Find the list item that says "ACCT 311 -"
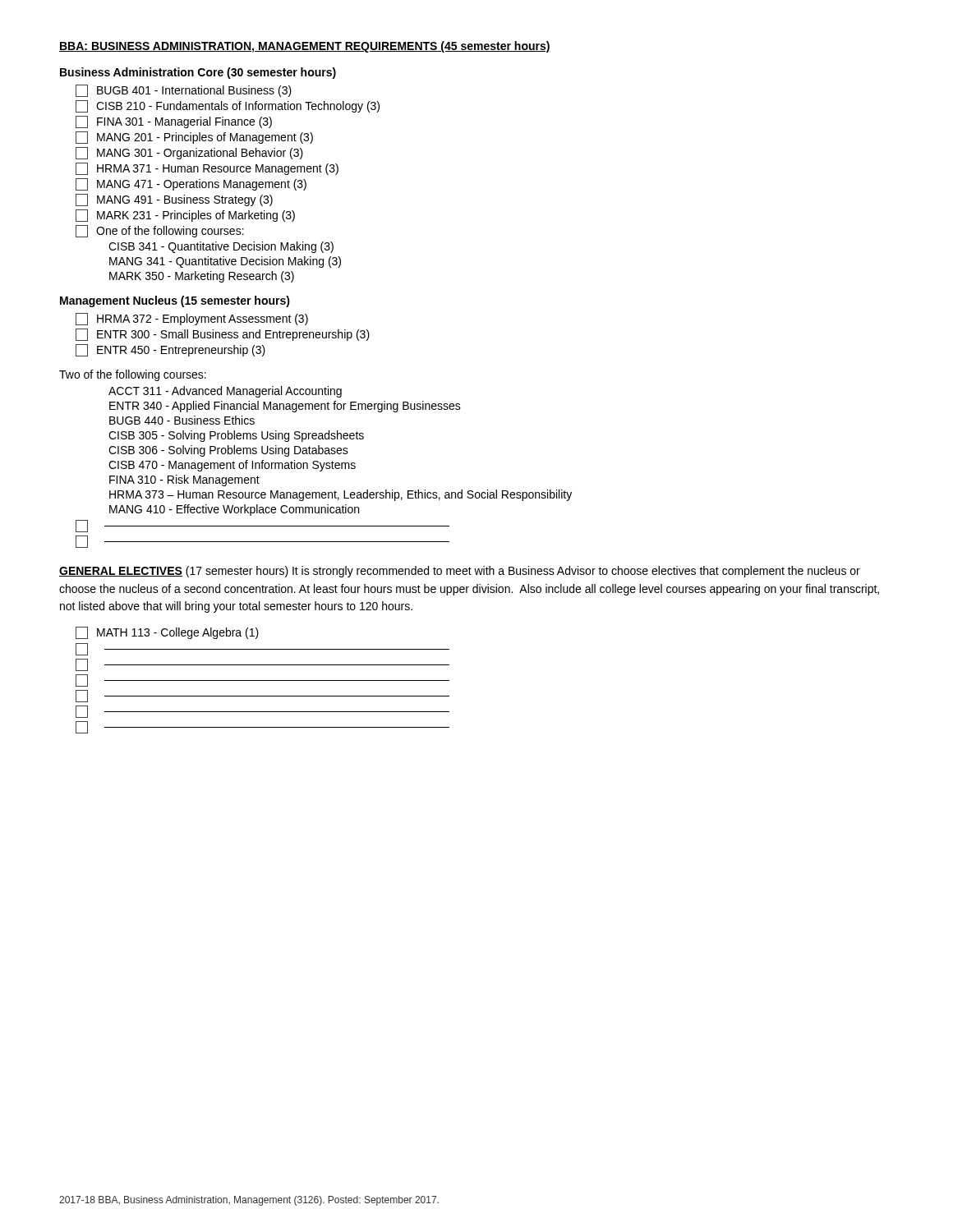 coord(225,391)
